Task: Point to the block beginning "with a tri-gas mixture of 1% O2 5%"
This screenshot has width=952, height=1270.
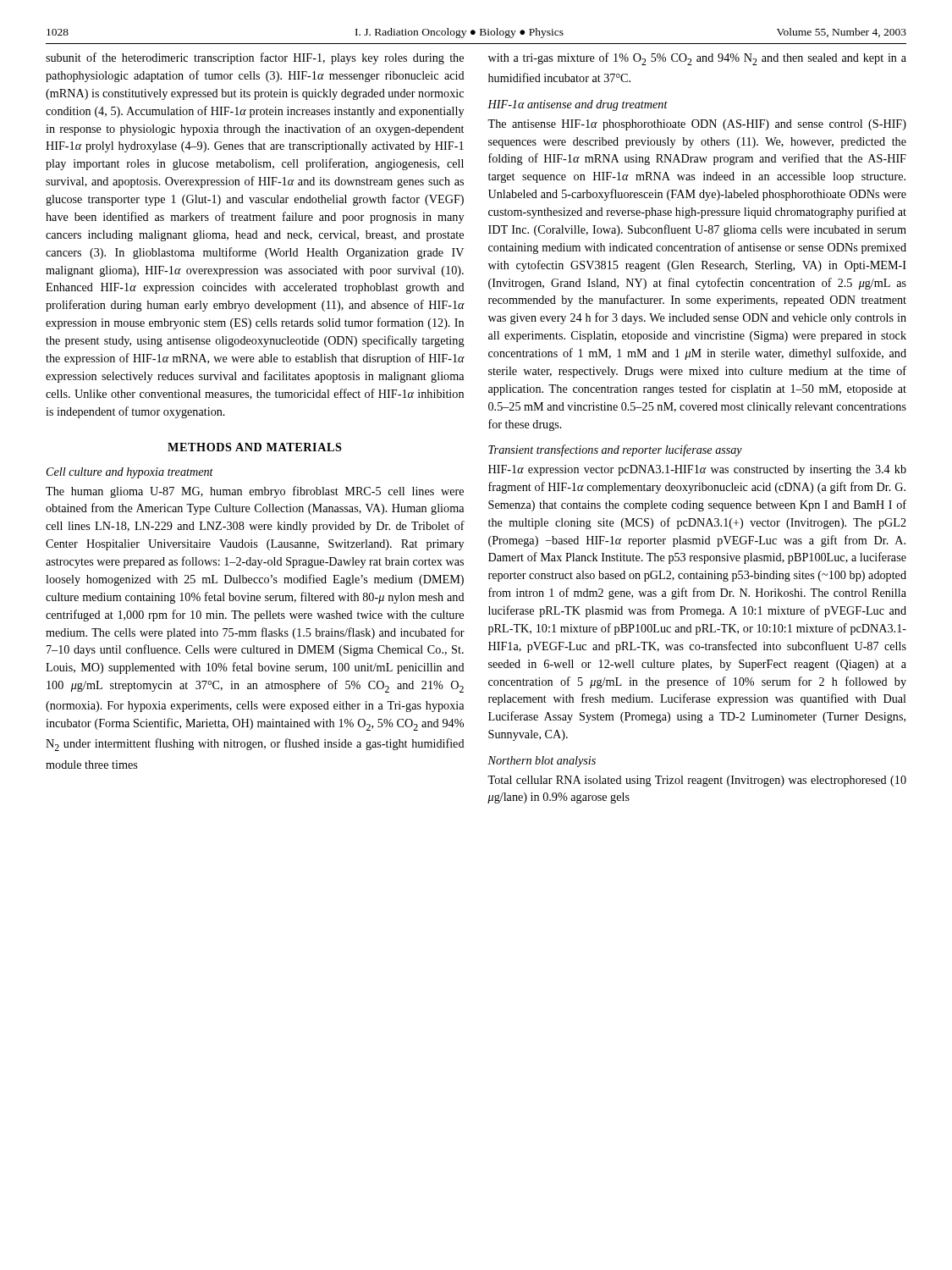Action: point(697,68)
